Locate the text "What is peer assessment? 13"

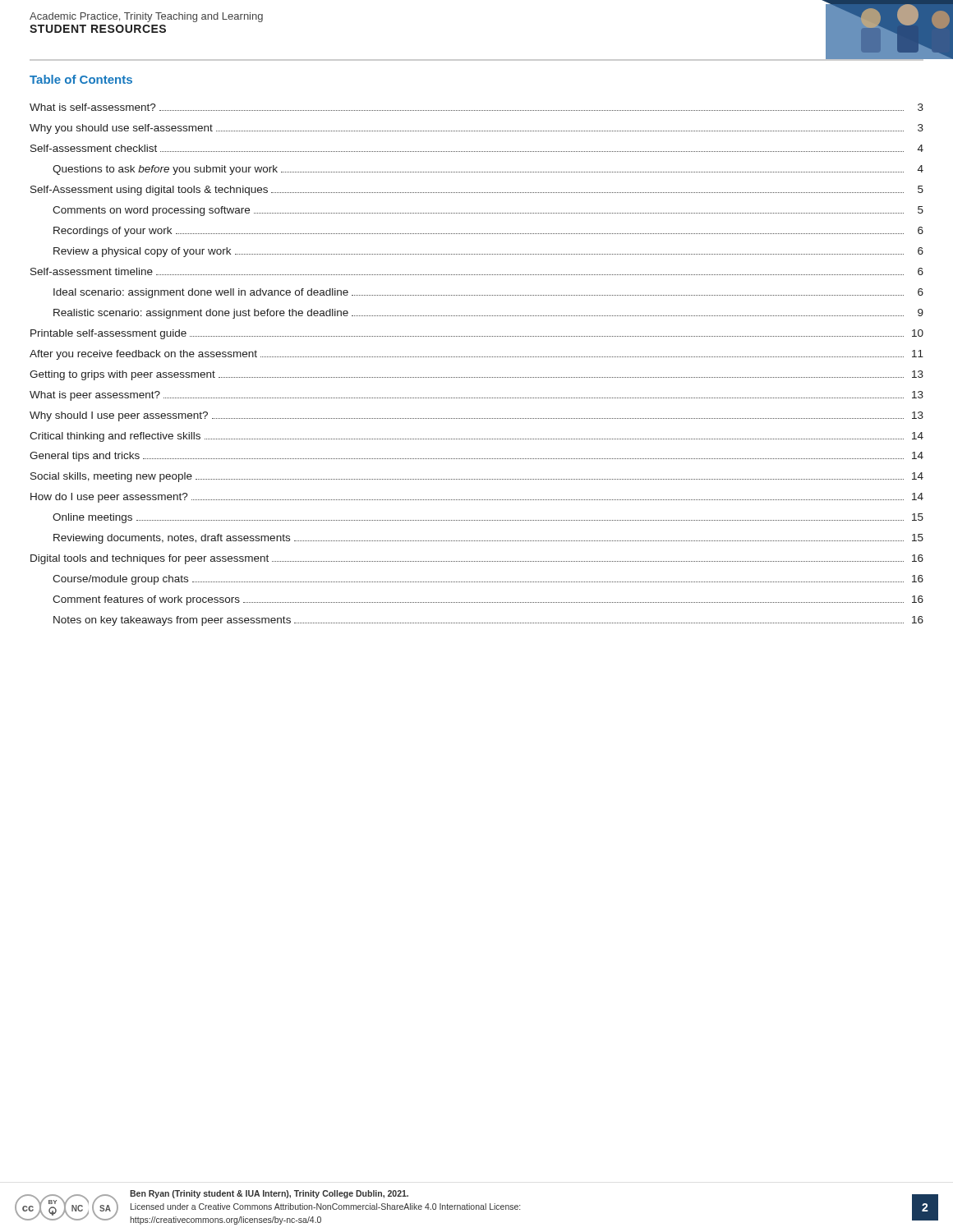tap(476, 395)
